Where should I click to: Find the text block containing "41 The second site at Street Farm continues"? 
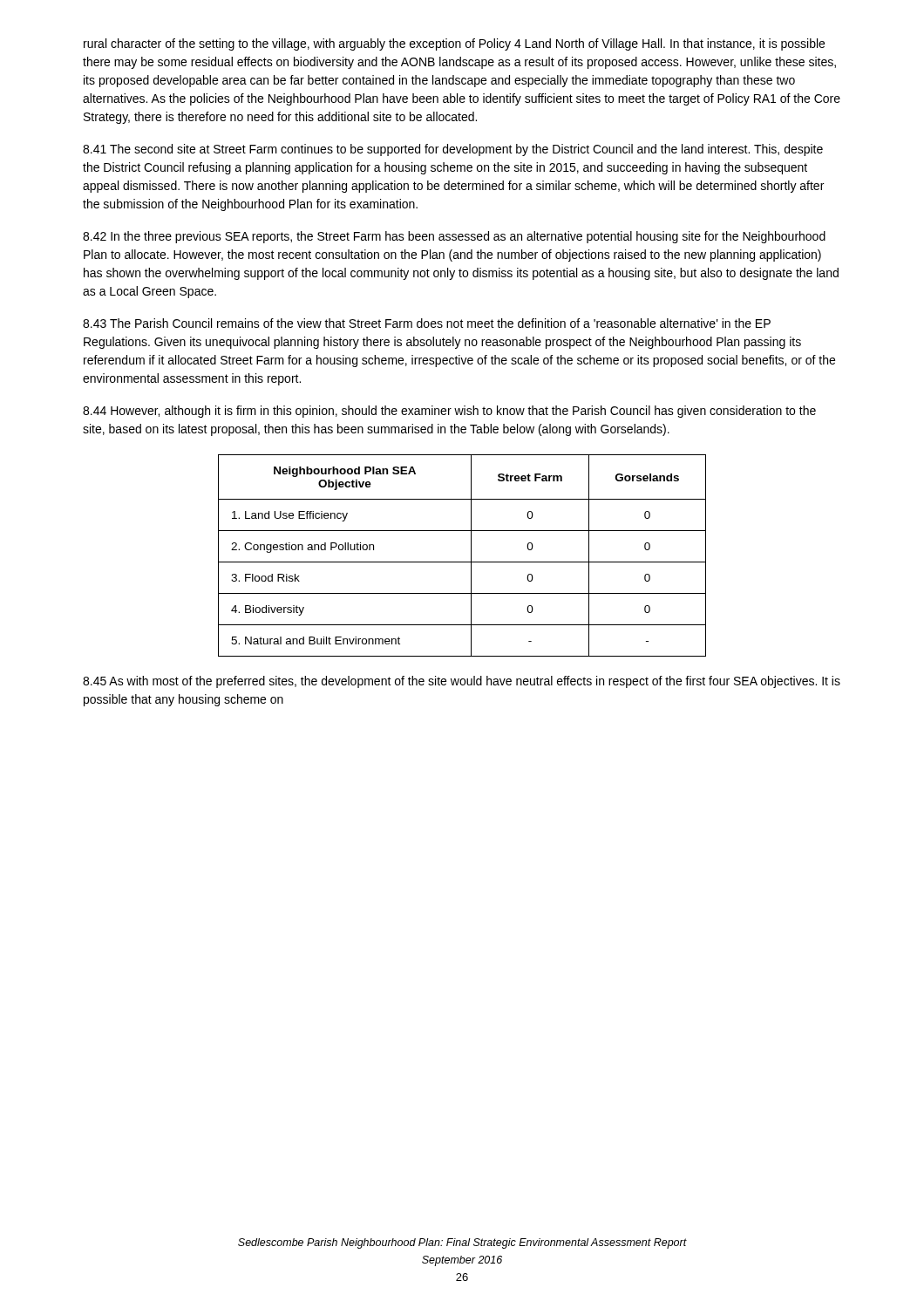point(453,177)
